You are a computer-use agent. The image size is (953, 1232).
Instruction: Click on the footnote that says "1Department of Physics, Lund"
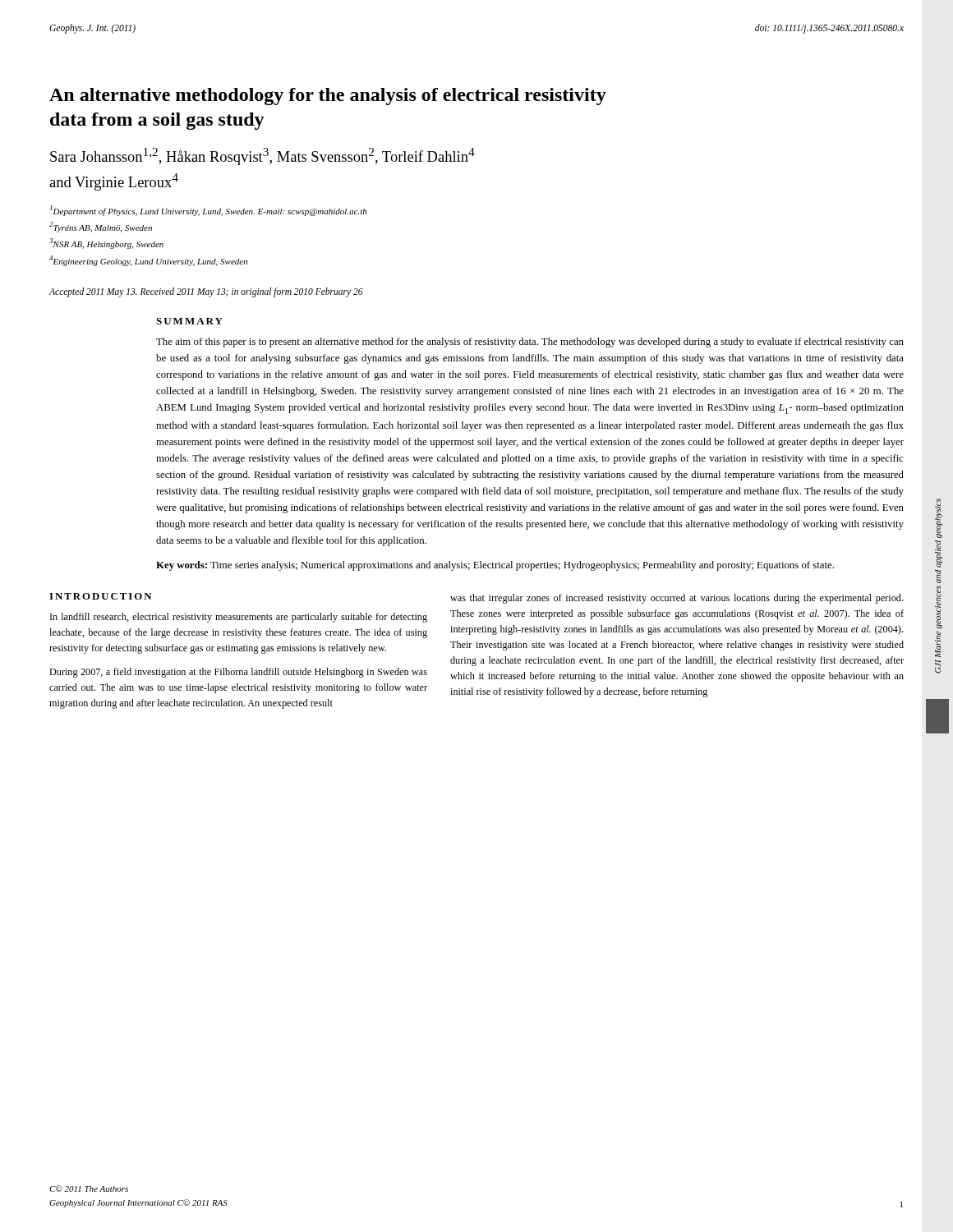coord(208,211)
